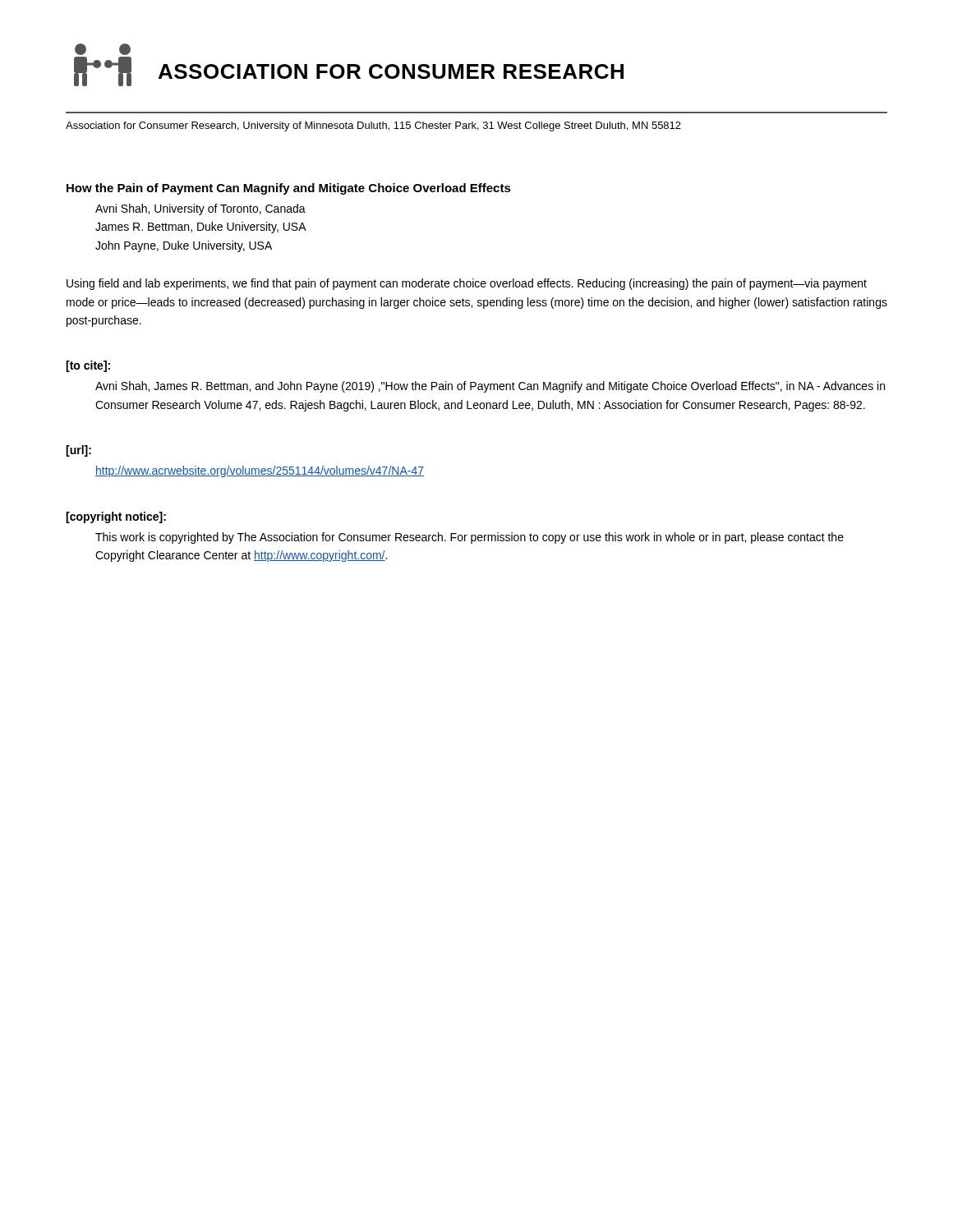Select the element starting "This work is copyrighted by The"

pos(469,546)
